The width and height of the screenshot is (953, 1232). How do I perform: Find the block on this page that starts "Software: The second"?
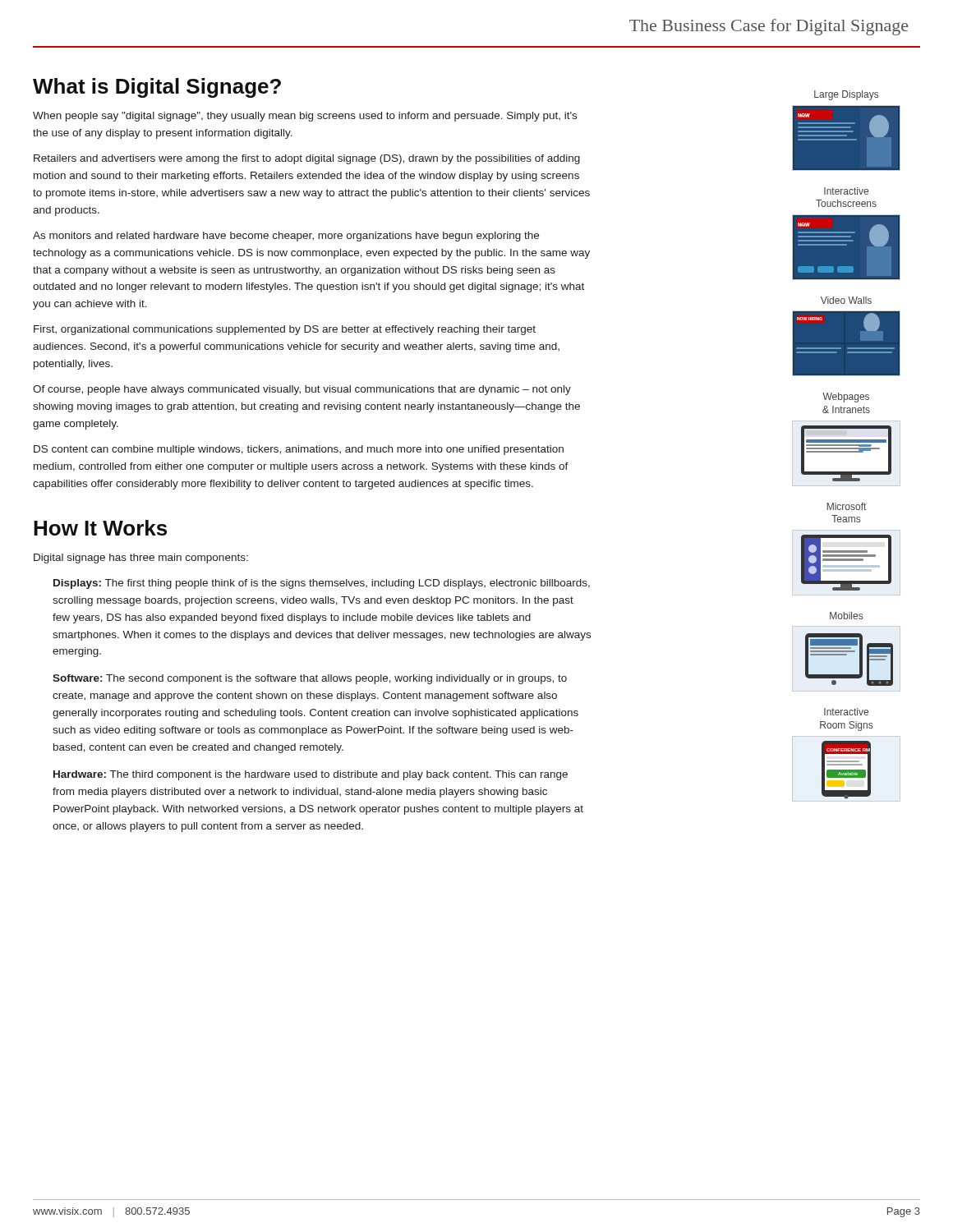pyautogui.click(x=316, y=713)
